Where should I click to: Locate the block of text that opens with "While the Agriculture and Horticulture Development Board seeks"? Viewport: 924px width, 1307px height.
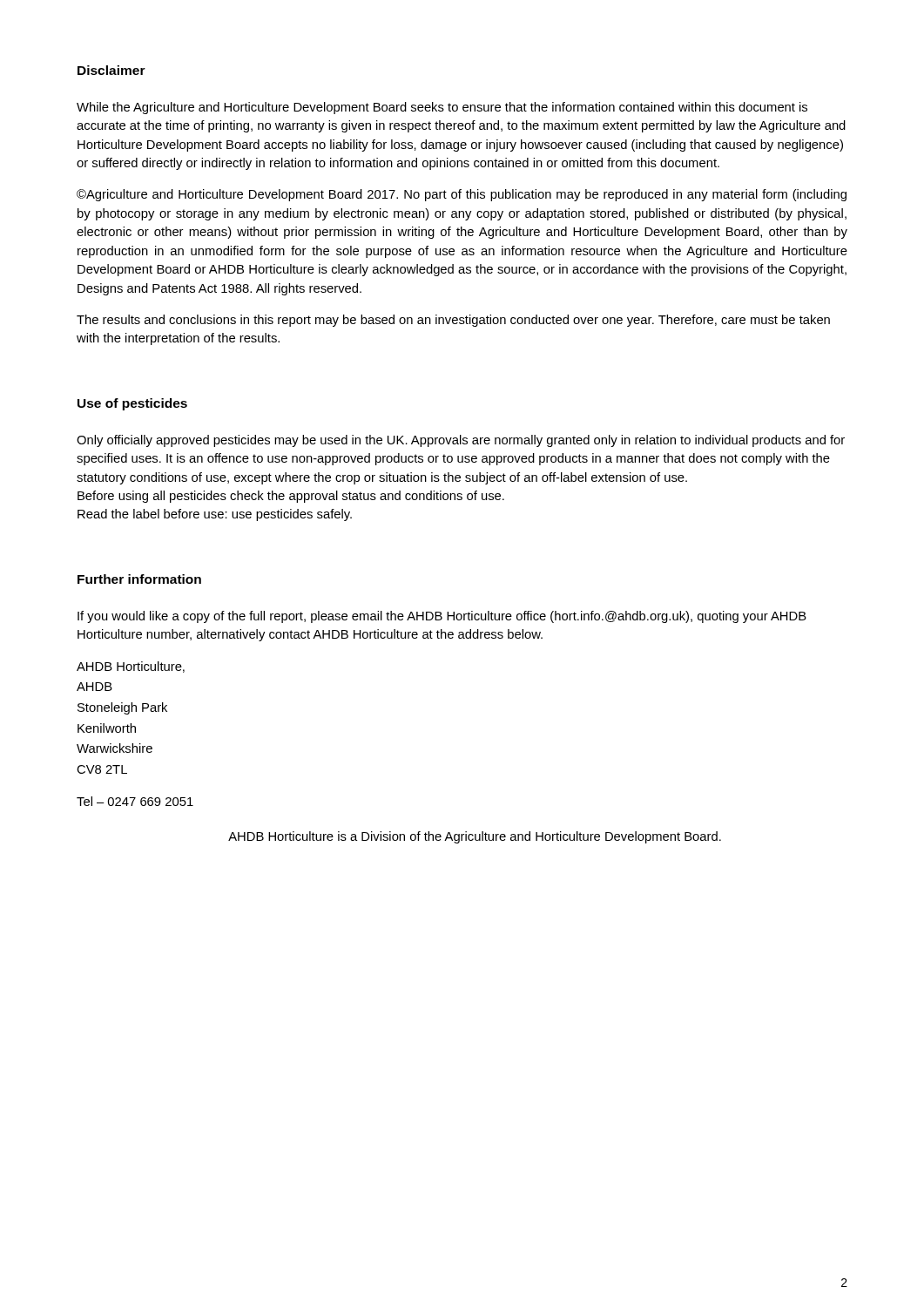click(x=462, y=136)
